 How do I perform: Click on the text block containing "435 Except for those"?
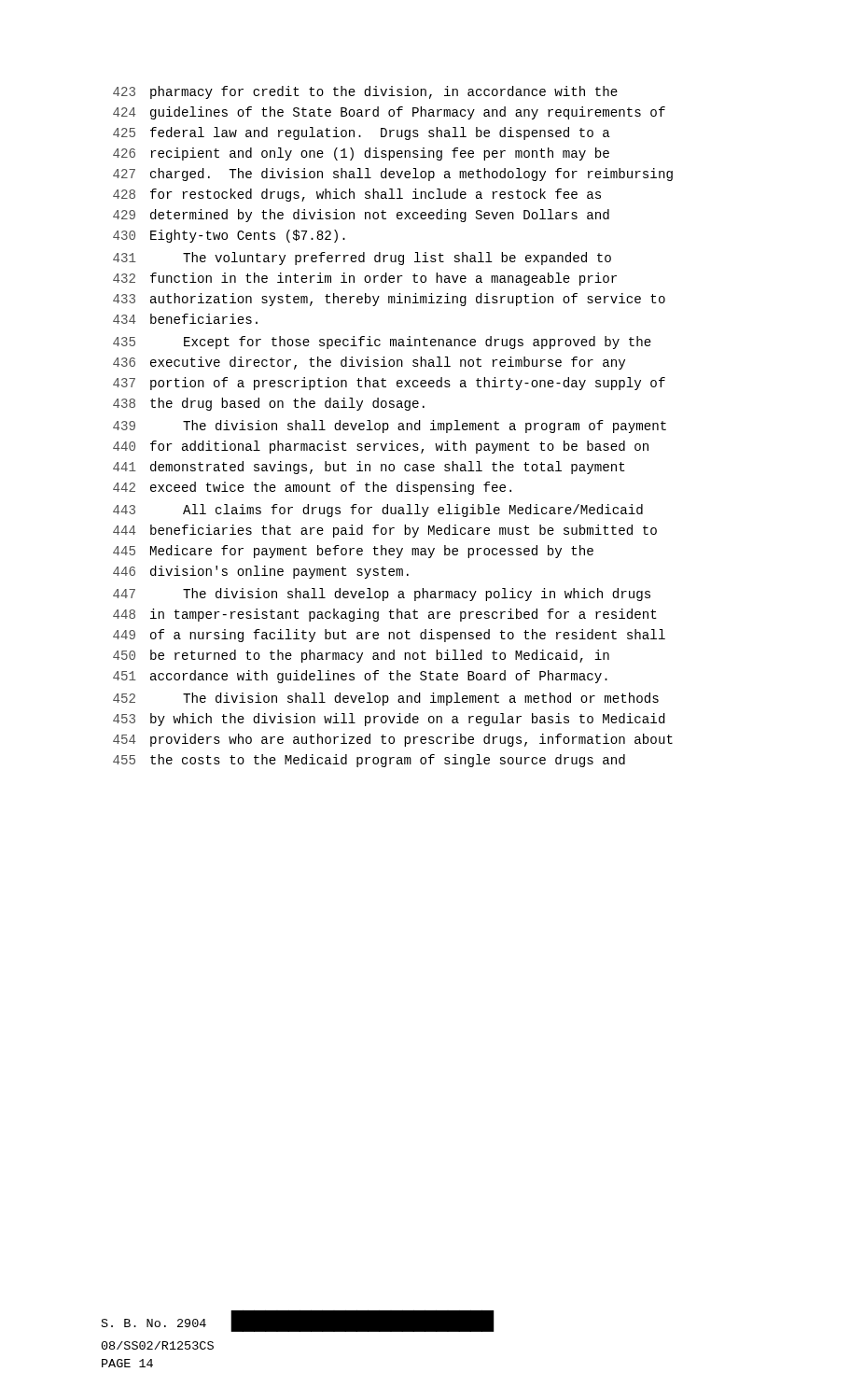click(442, 373)
